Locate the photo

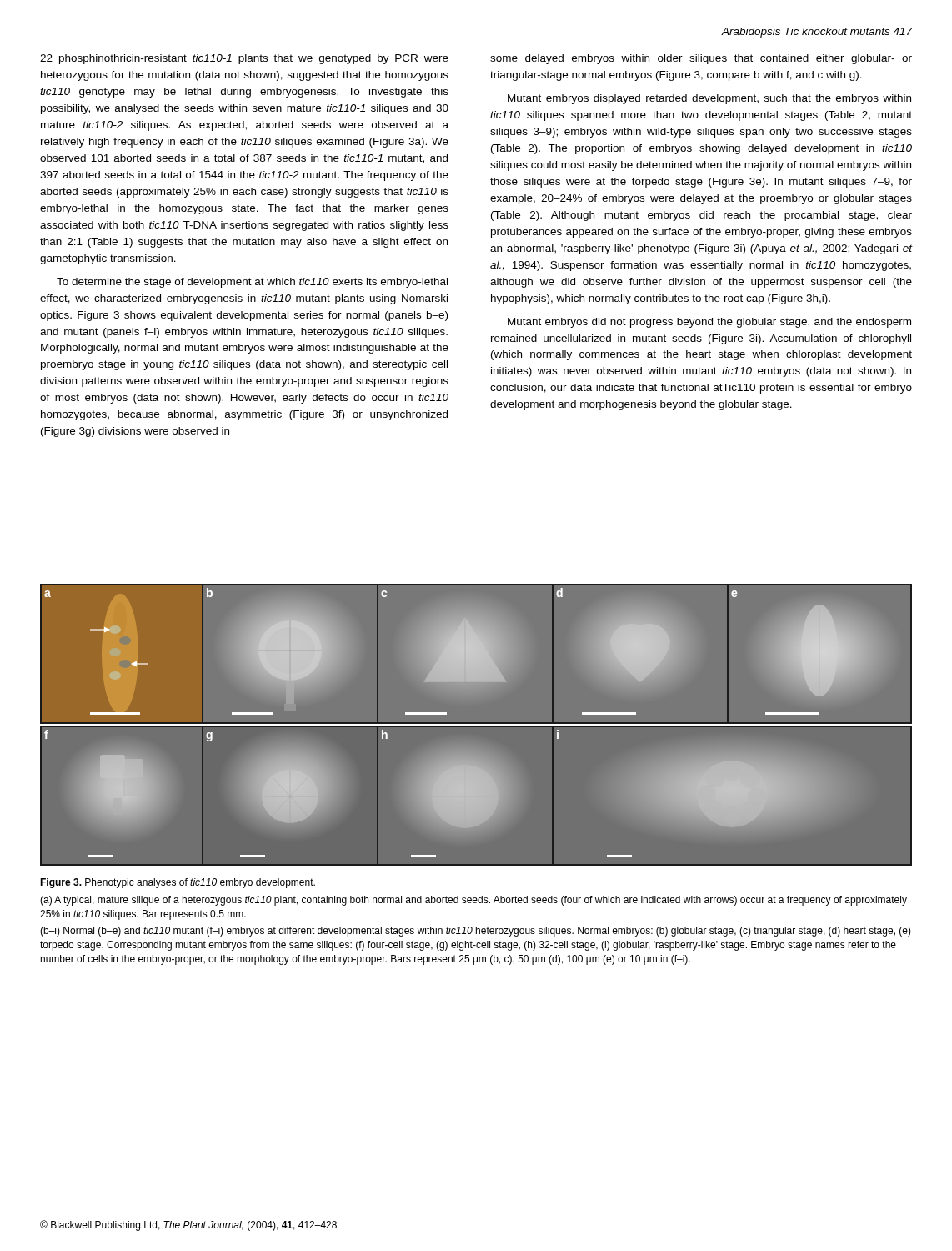(476, 728)
